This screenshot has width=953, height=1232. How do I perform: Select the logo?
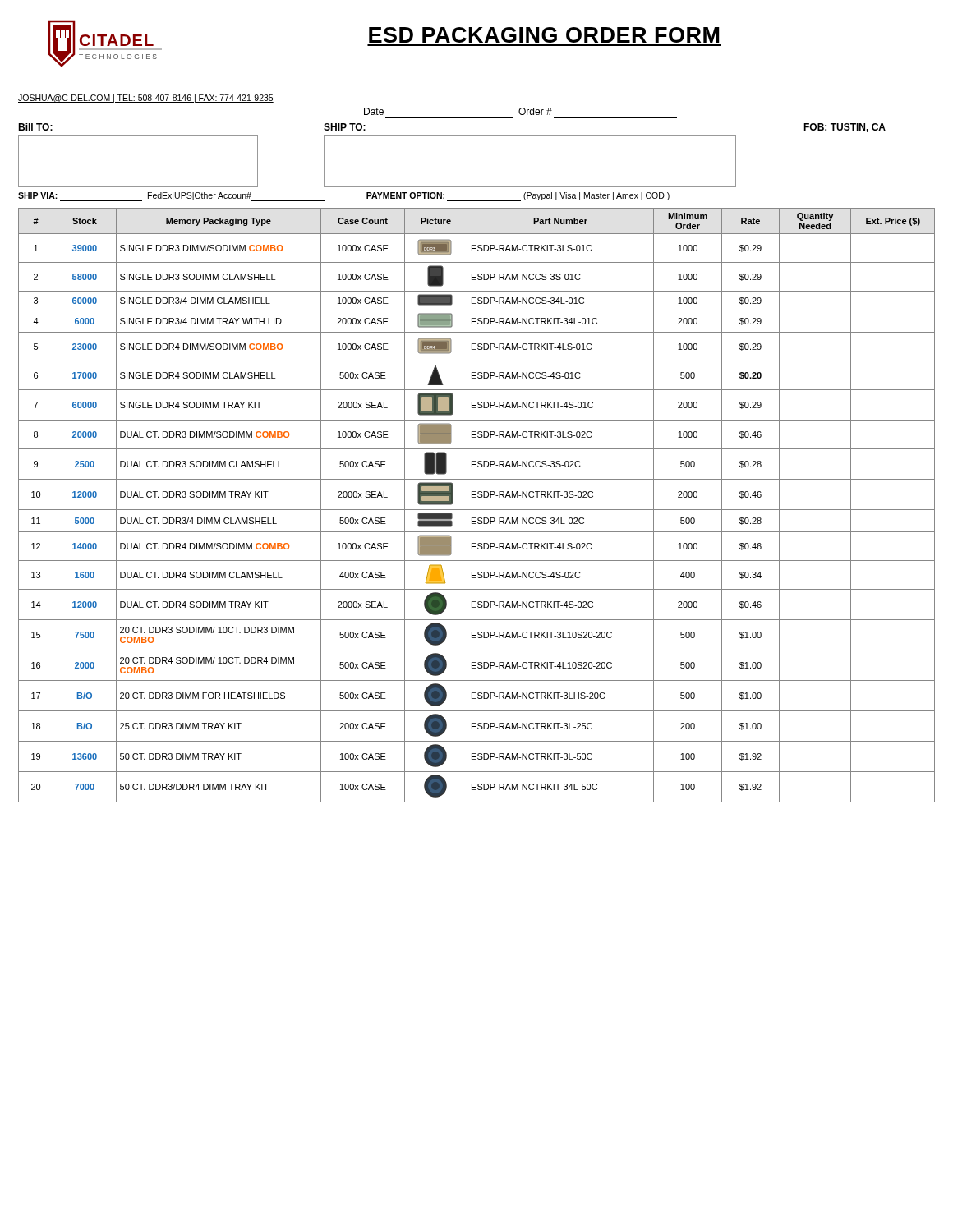[x=94, y=55]
